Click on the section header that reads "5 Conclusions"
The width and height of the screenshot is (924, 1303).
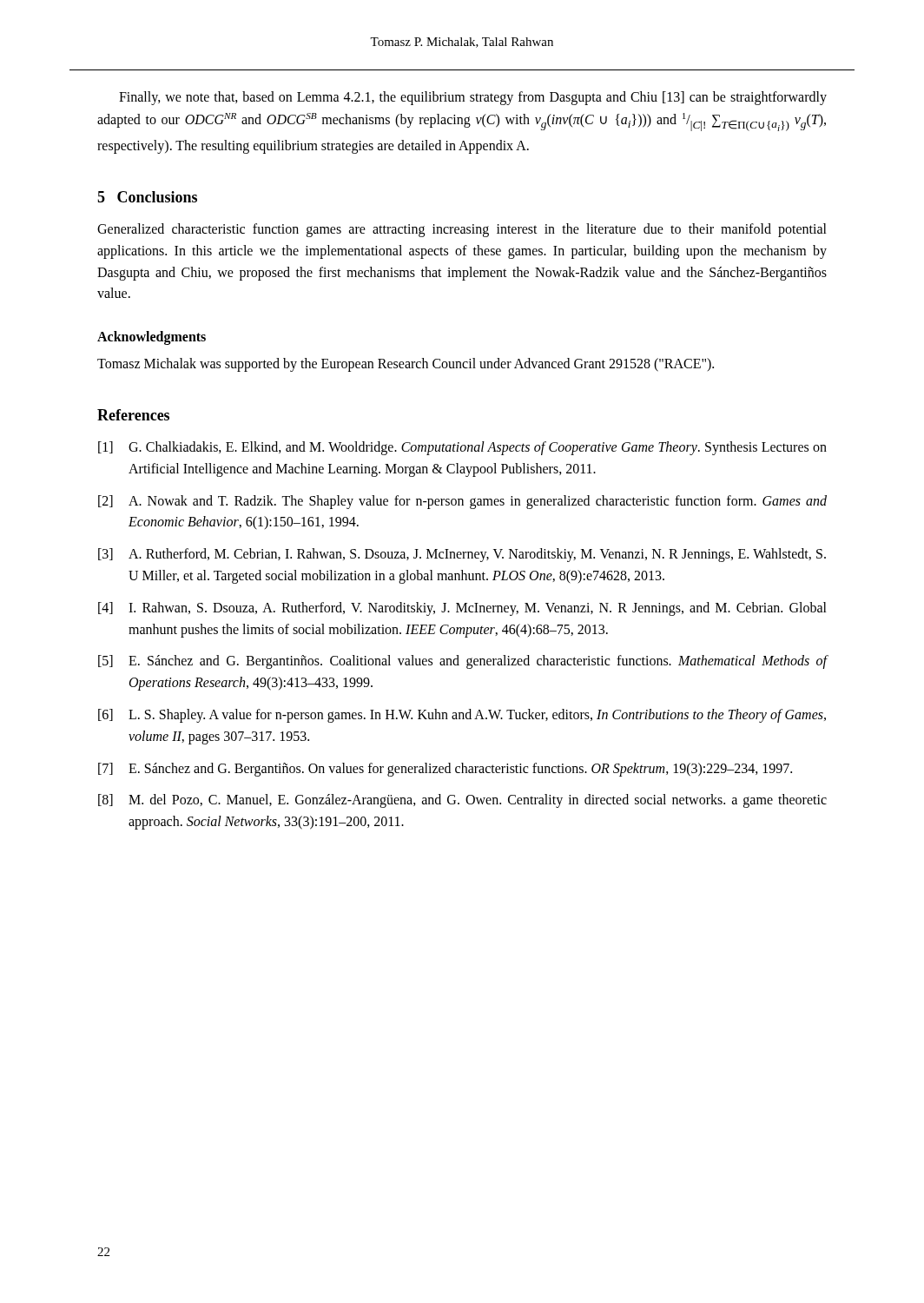pos(147,197)
